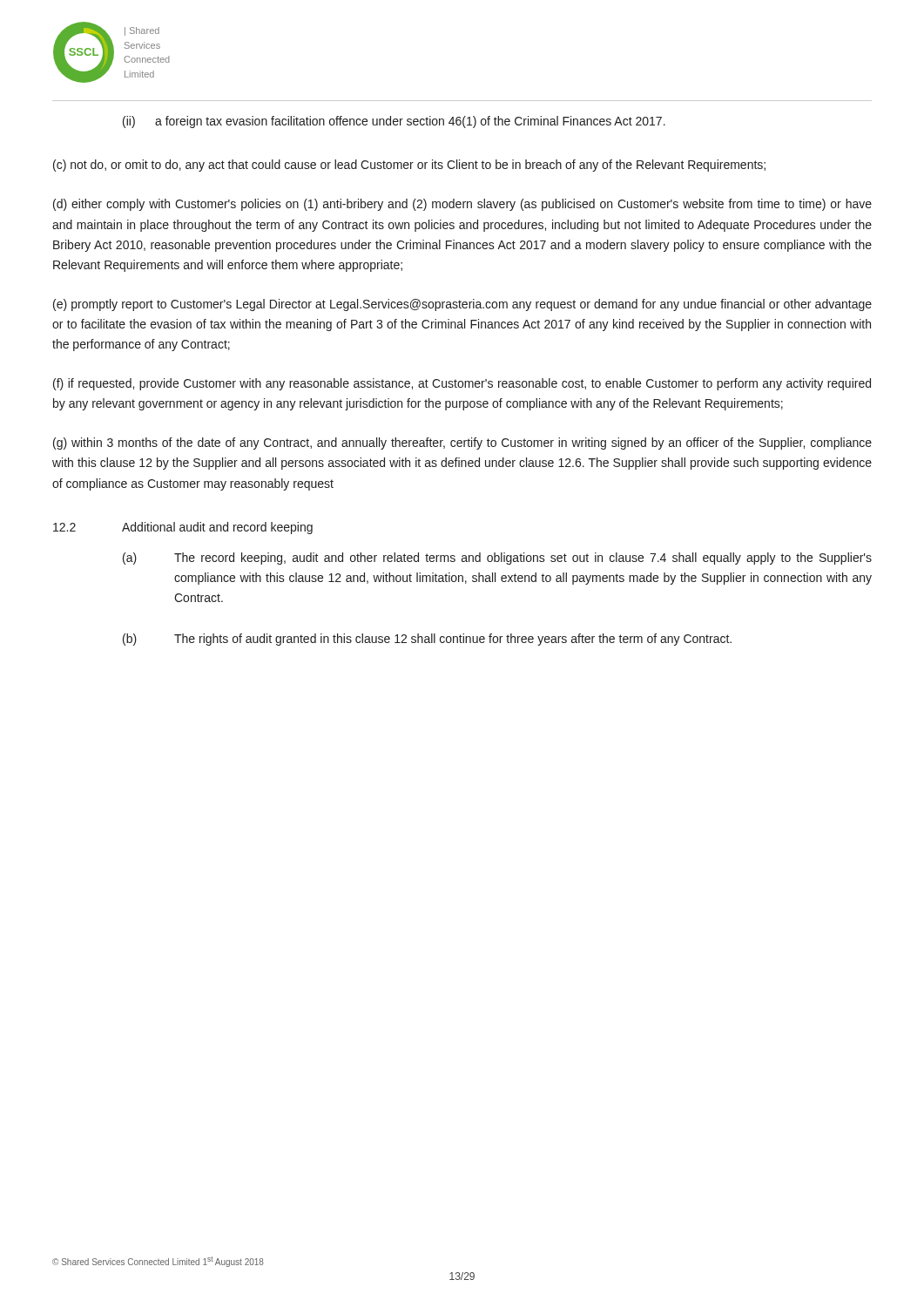Find the region starting "(b) The rights of audit granted in this"
The width and height of the screenshot is (924, 1307).
(427, 639)
